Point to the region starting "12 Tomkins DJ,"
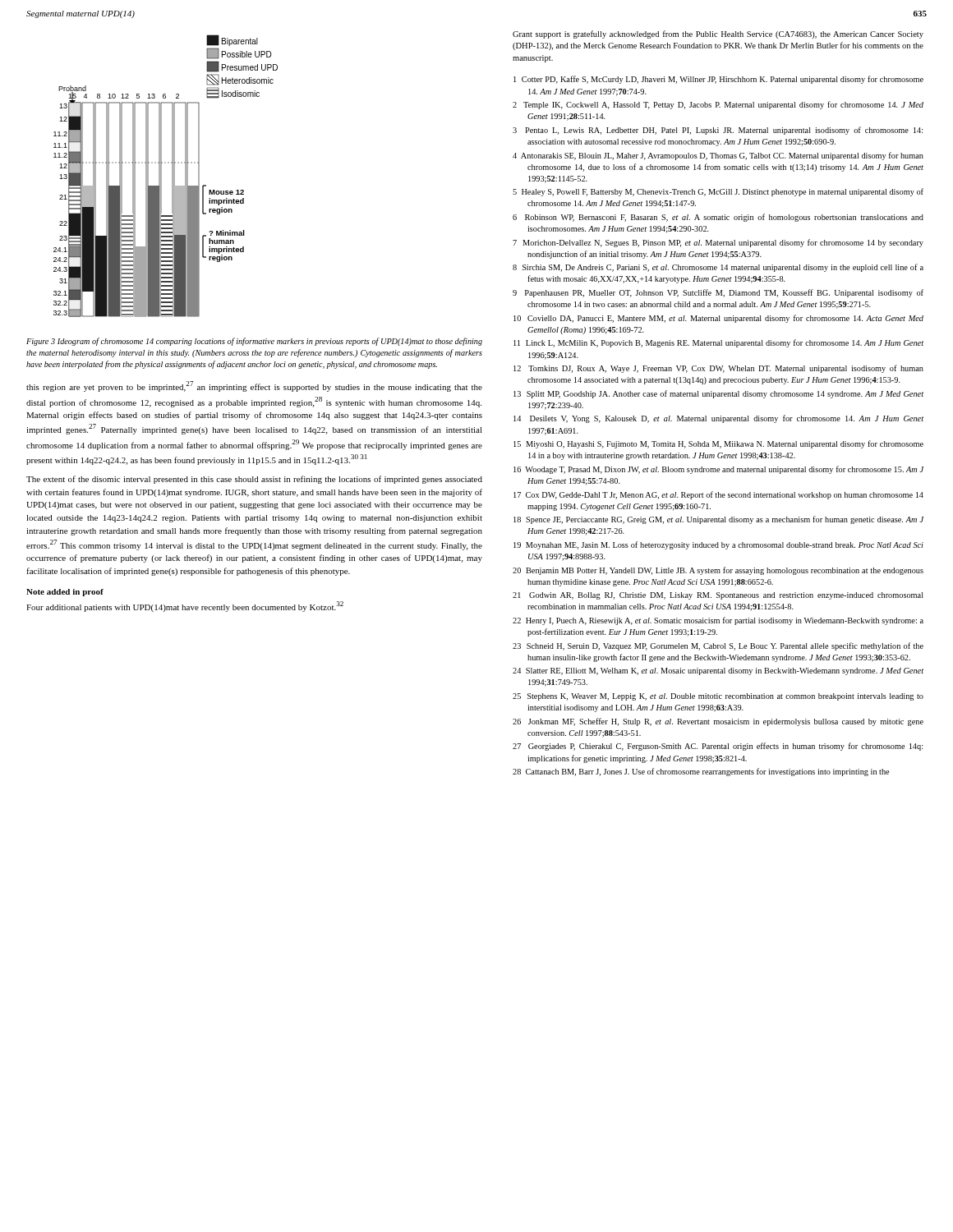953x1232 pixels. pos(718,374)
